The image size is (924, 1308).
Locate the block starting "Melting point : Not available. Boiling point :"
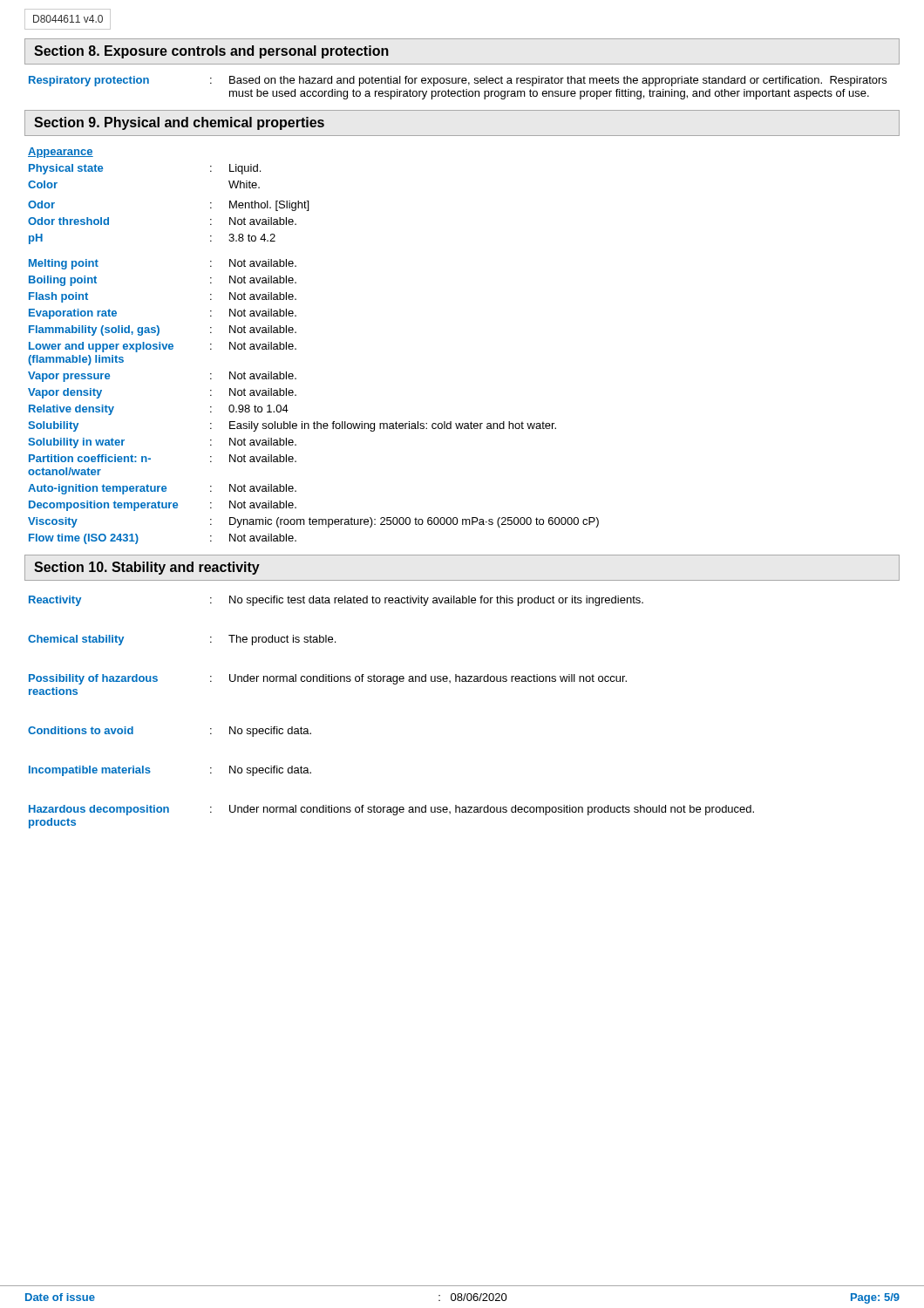pyautogui.click(x=65, y=265)
